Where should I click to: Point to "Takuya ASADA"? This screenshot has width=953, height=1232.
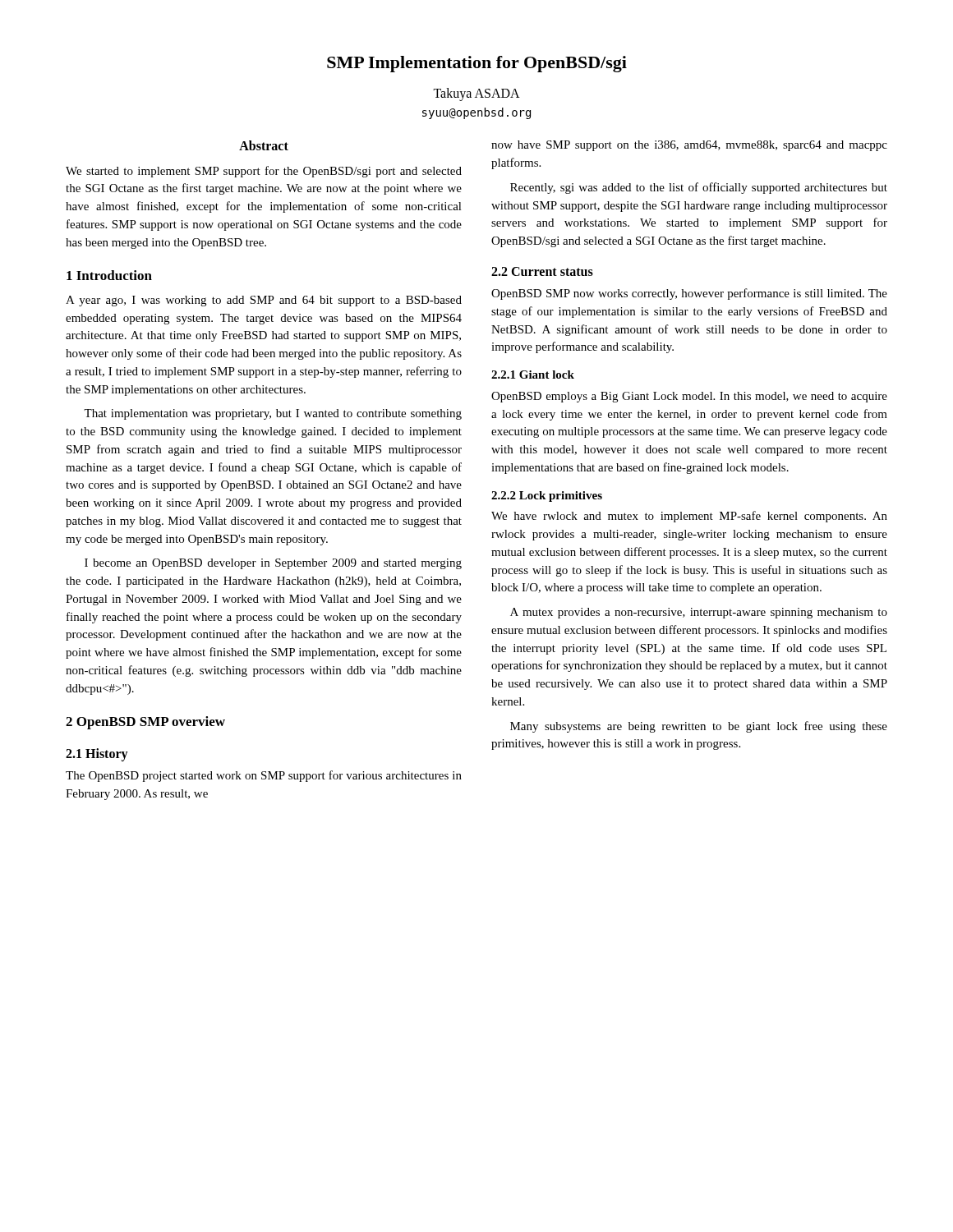(x=476, y=93)
